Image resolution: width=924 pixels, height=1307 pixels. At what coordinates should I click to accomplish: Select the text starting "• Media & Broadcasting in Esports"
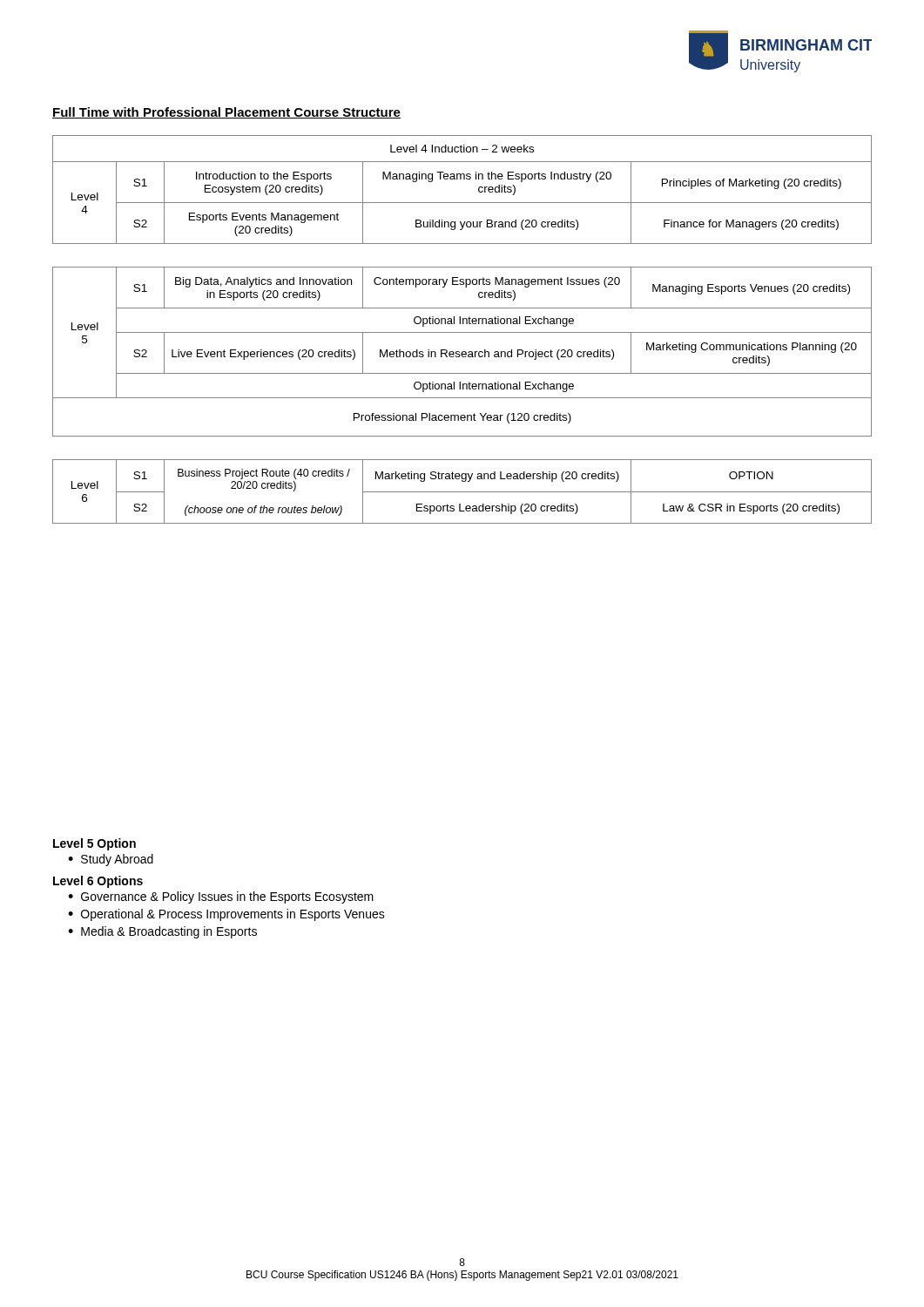[x=163, y=932]
